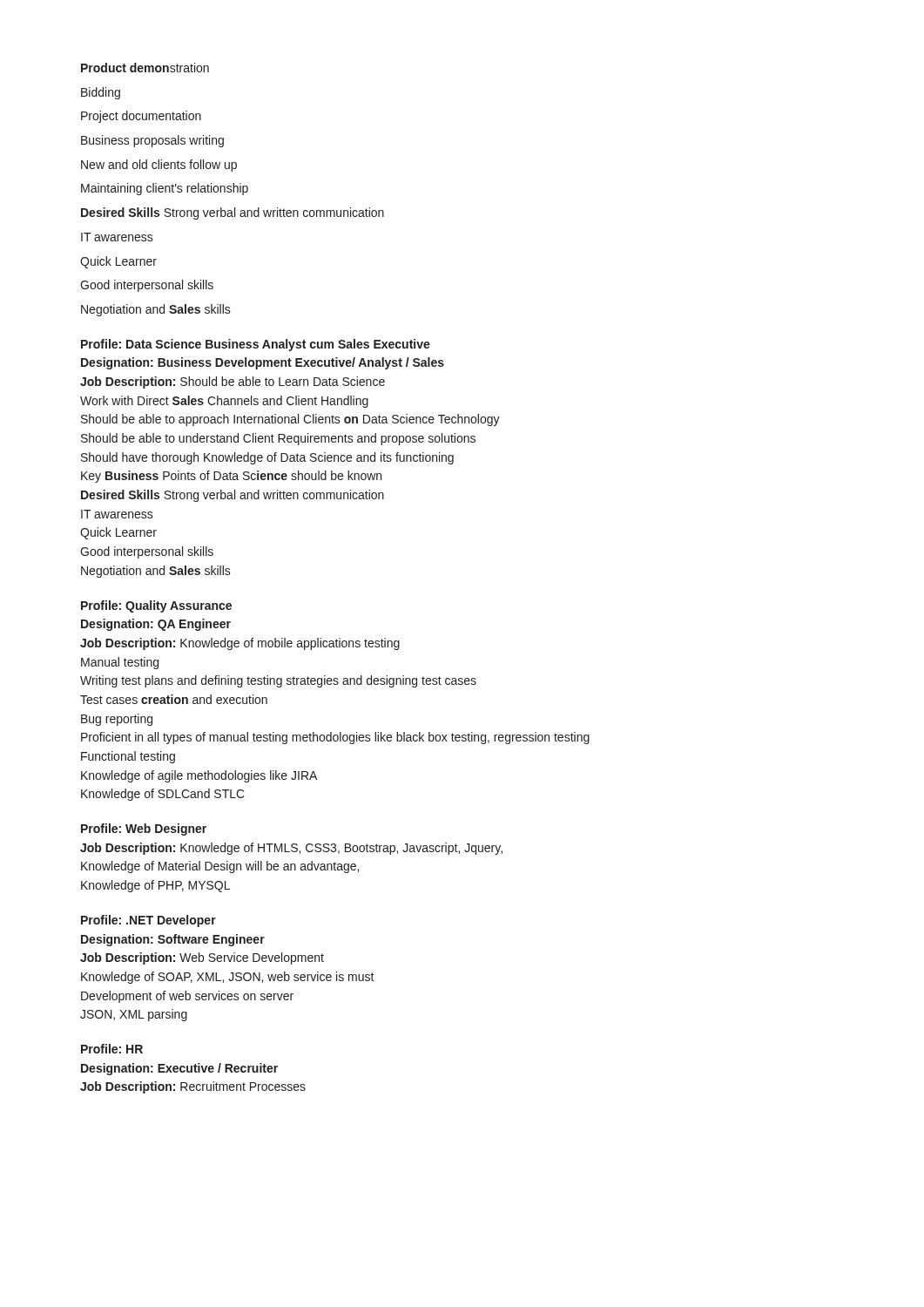Screen dimensions: 1307x924
Task: Click on the element starting "Profile: .NET Developer Designation:"
Action: [148, 921]
